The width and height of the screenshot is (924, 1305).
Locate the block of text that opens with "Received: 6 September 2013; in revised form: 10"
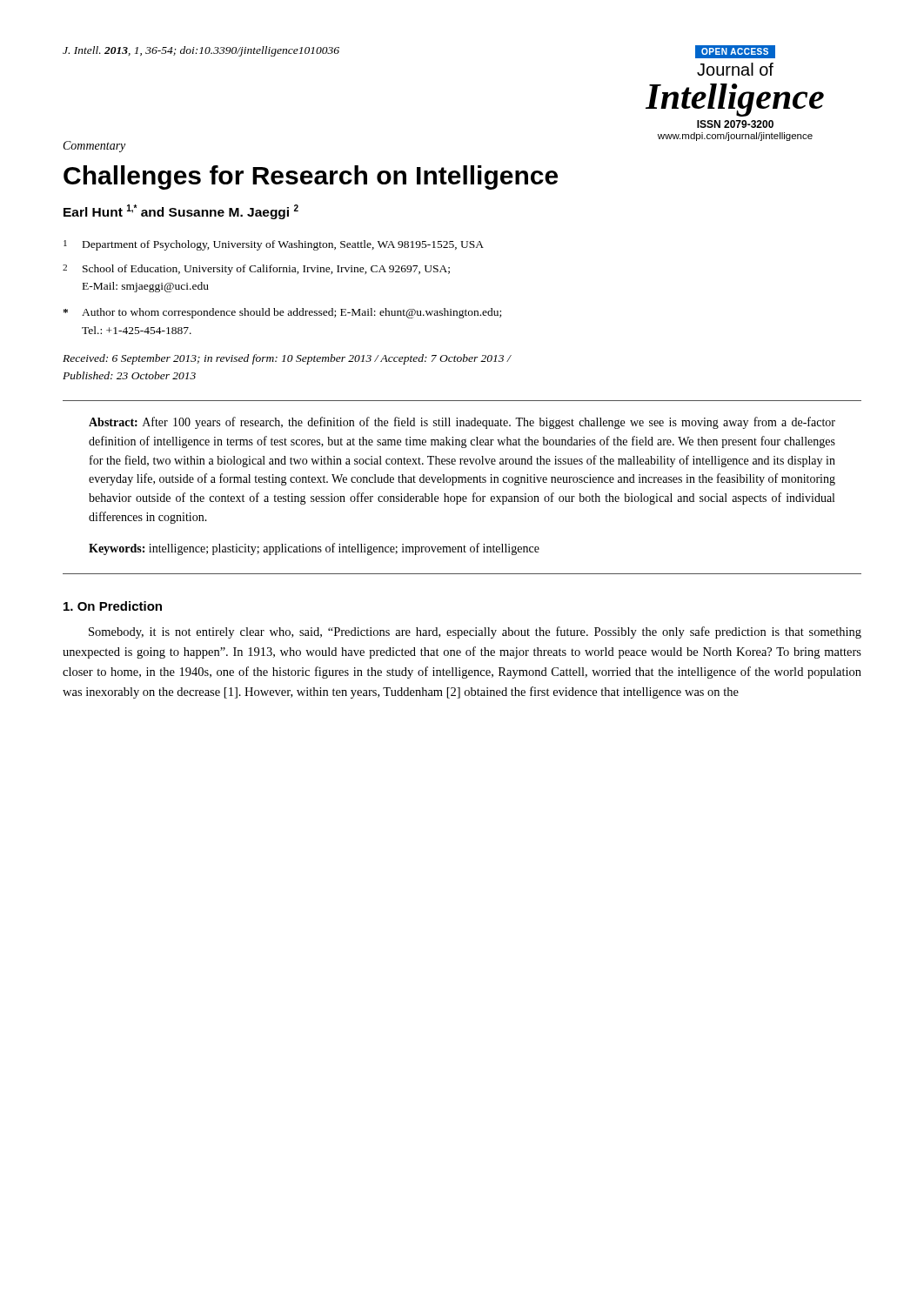pos(287,367)
